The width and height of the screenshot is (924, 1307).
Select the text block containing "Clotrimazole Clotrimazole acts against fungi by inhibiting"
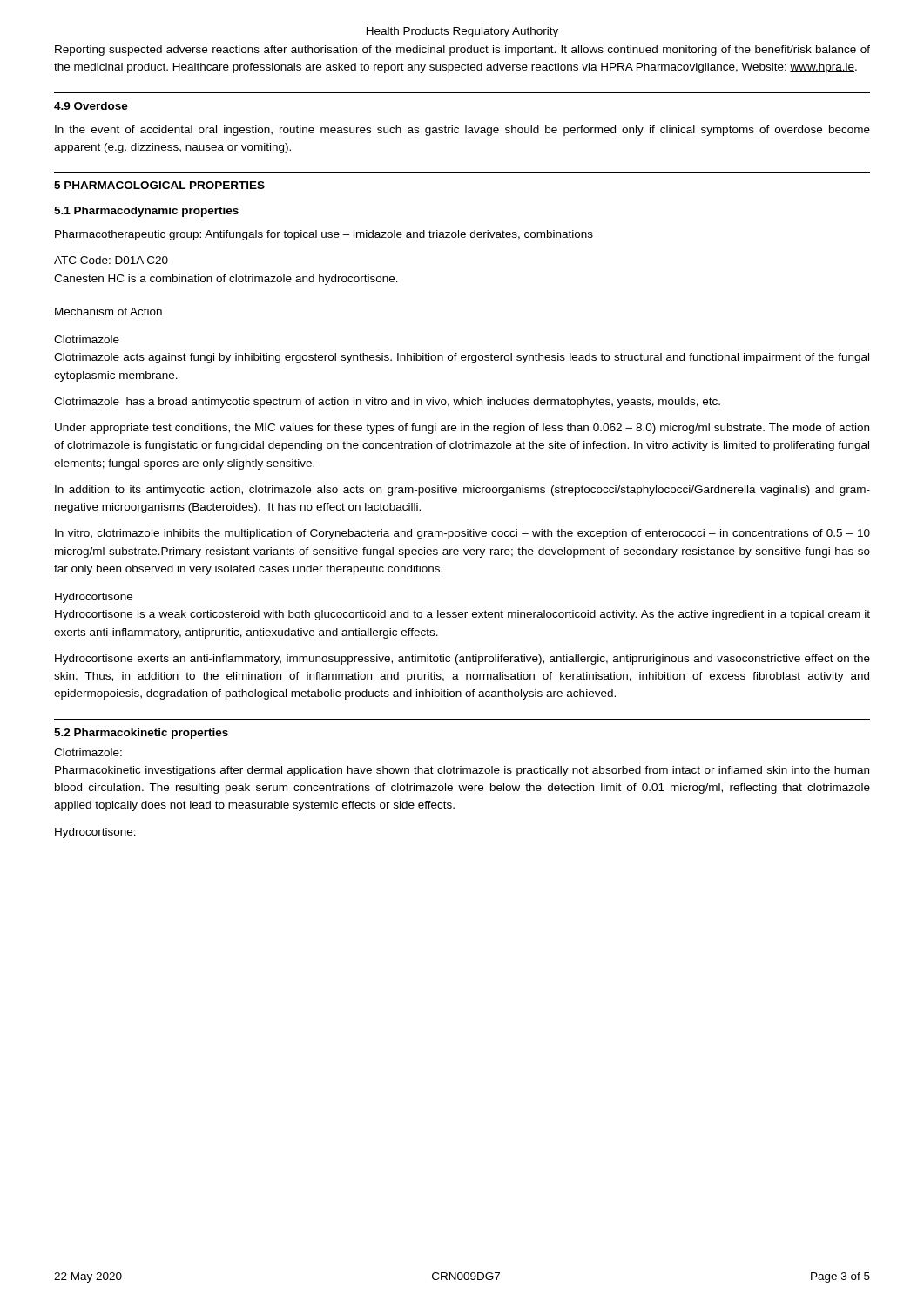pos(462,357)
